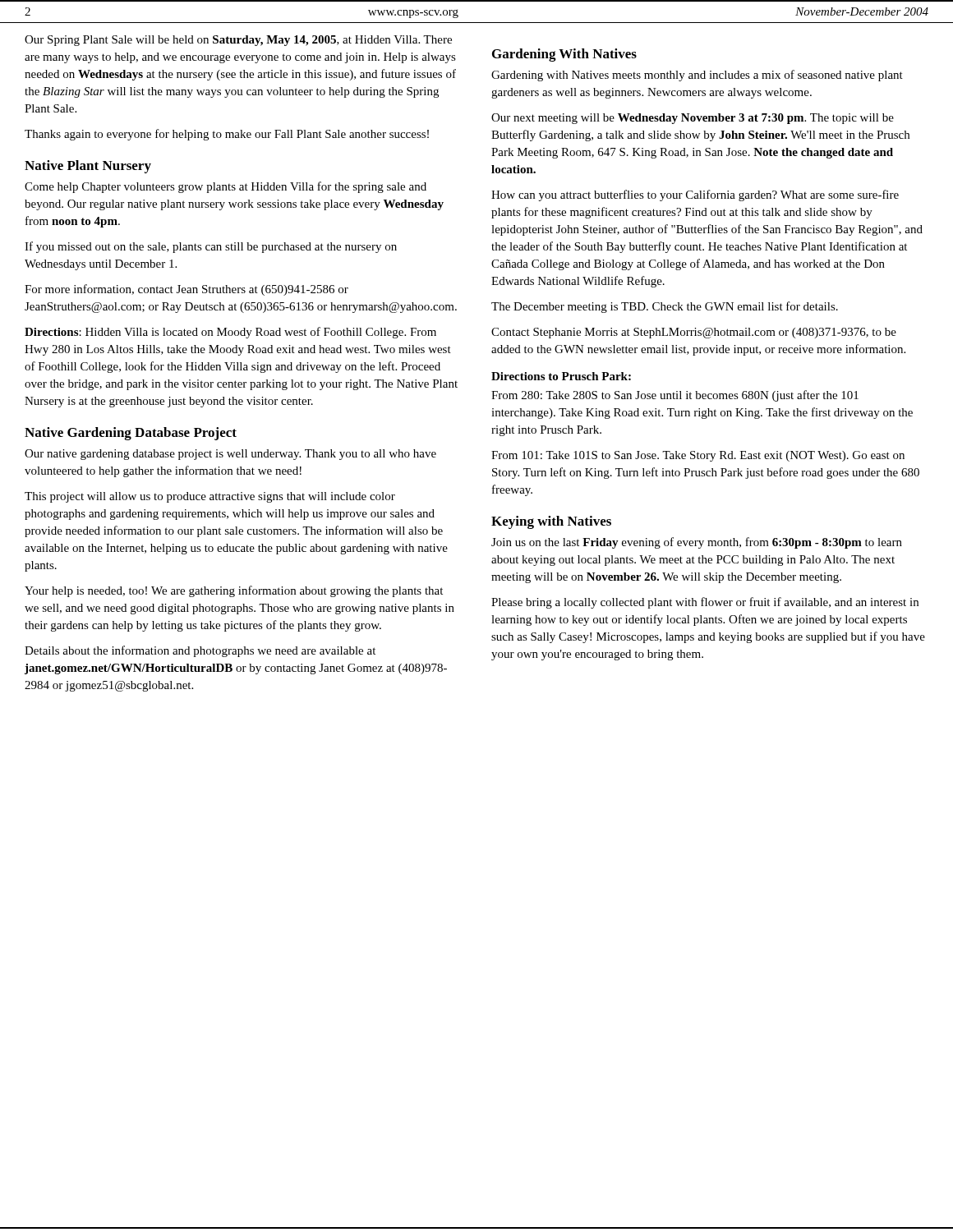Select the region starting "Details about the information and photographs"
Image resolution: width=953 pixels, height=1232 pixels.
242,668
